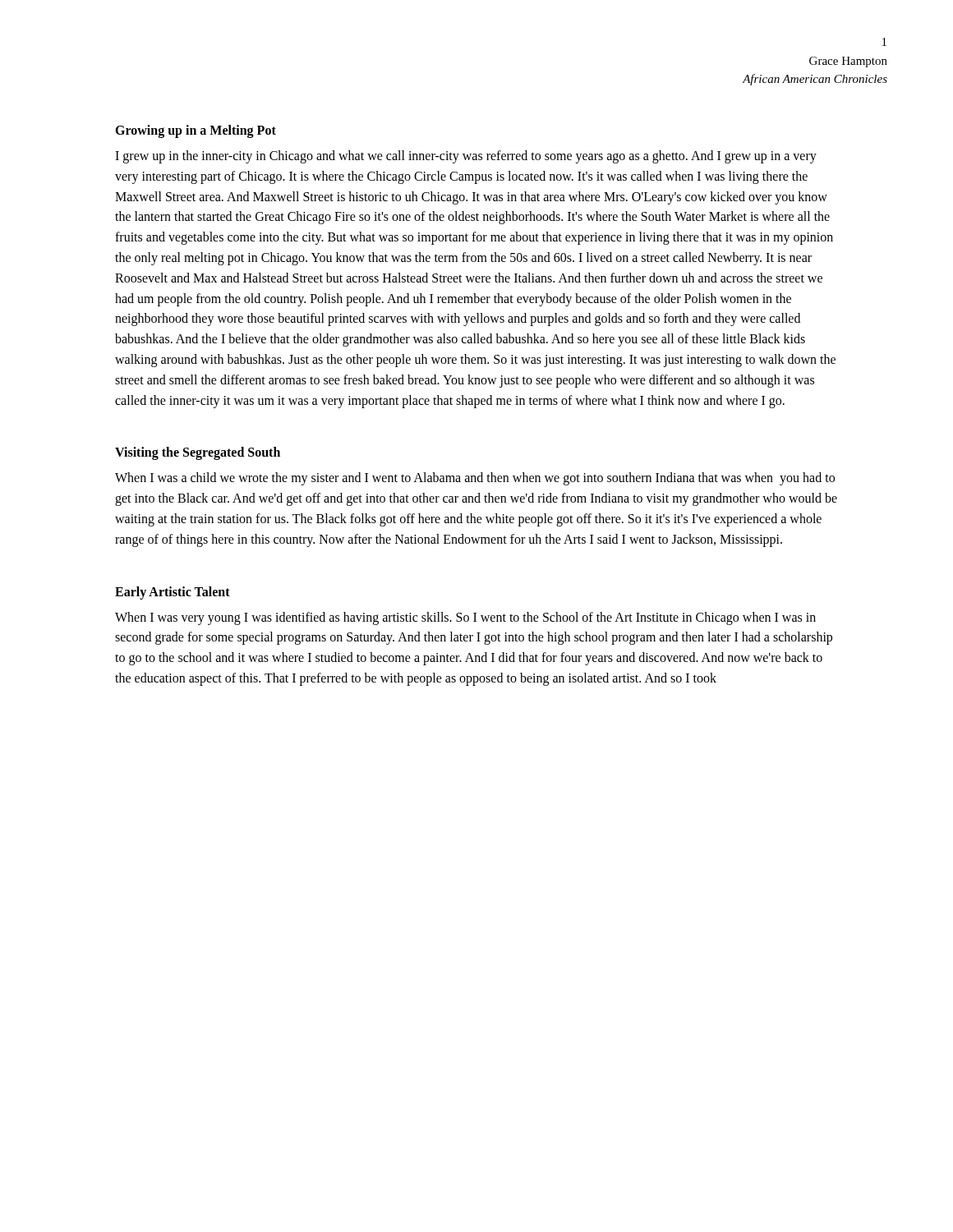
Task: Click on the text starting "I grew up in the"
Action: [476, 278]
